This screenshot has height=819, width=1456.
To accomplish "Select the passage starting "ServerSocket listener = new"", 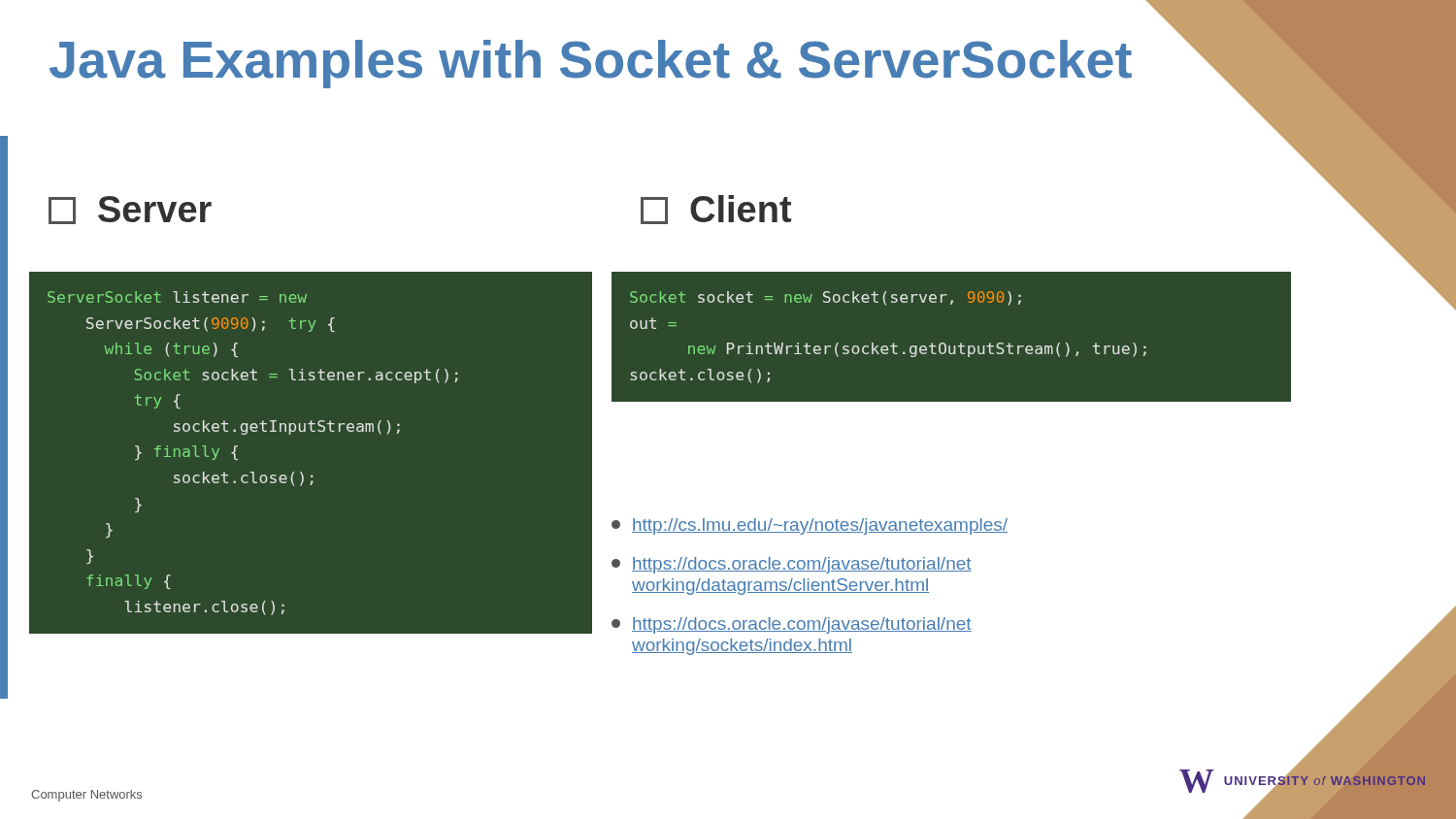I will (177, 297).
